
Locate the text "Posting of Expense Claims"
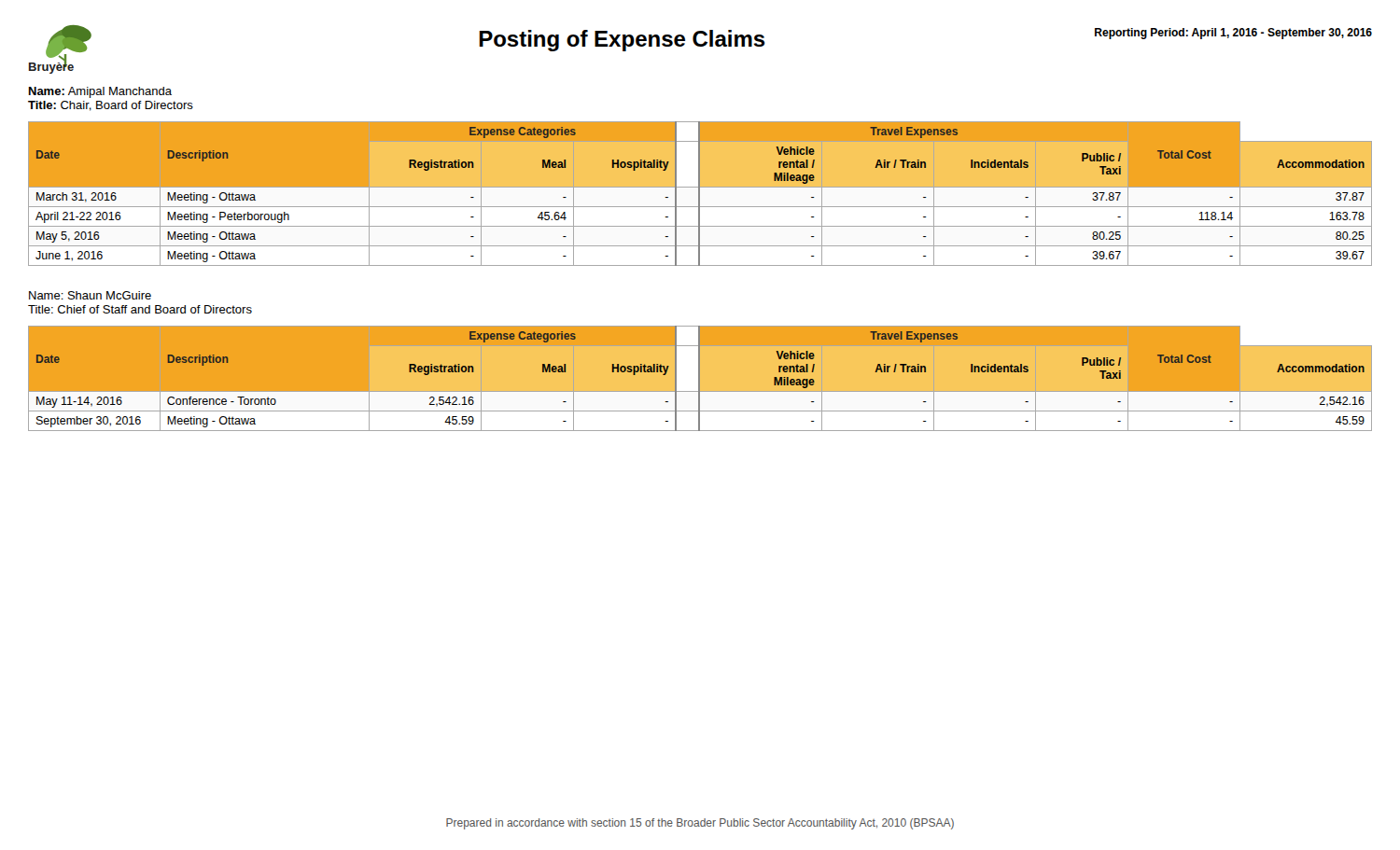click(x=622, y=39)
